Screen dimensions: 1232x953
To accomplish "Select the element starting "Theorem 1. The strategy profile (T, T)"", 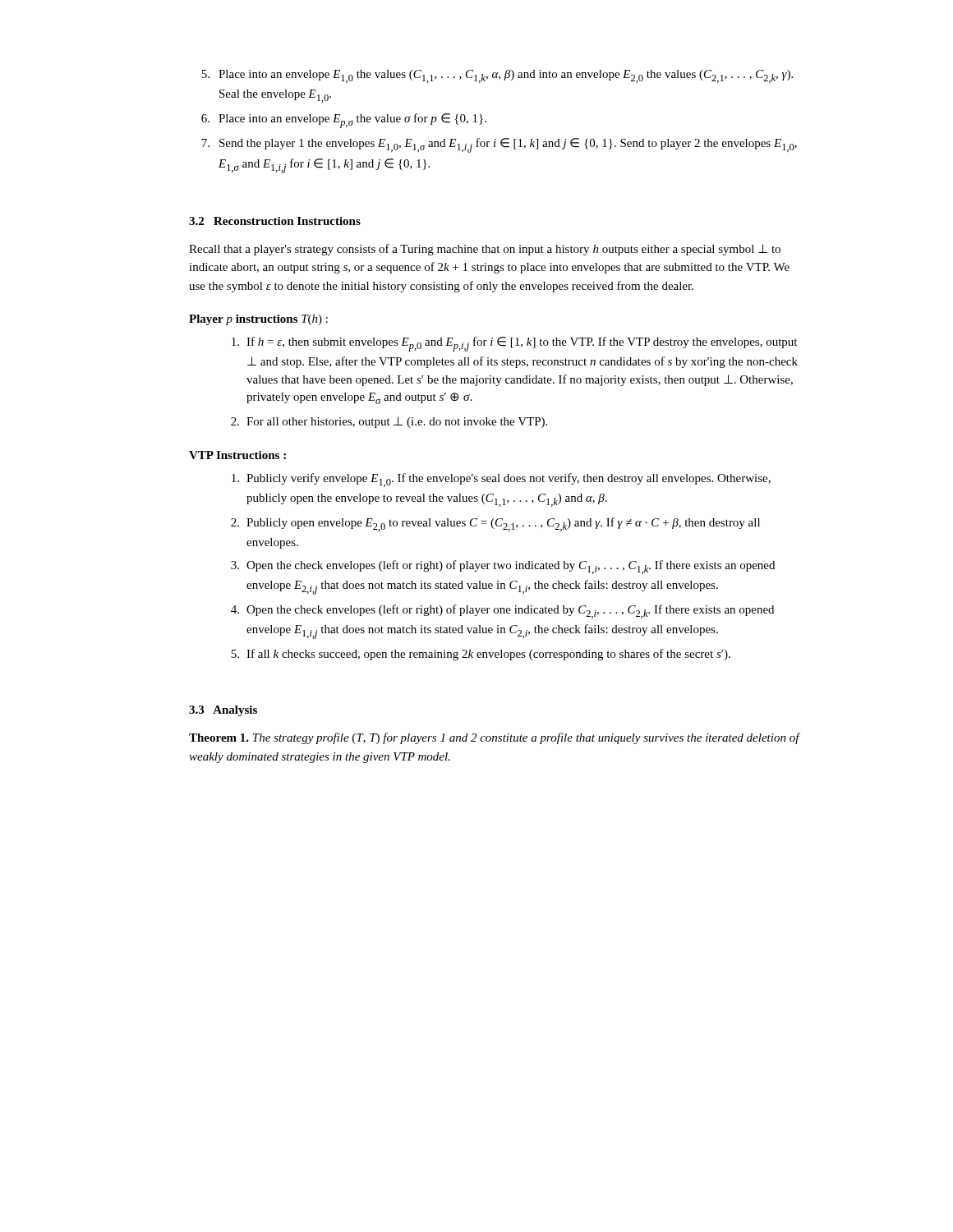I will (494, 747).
